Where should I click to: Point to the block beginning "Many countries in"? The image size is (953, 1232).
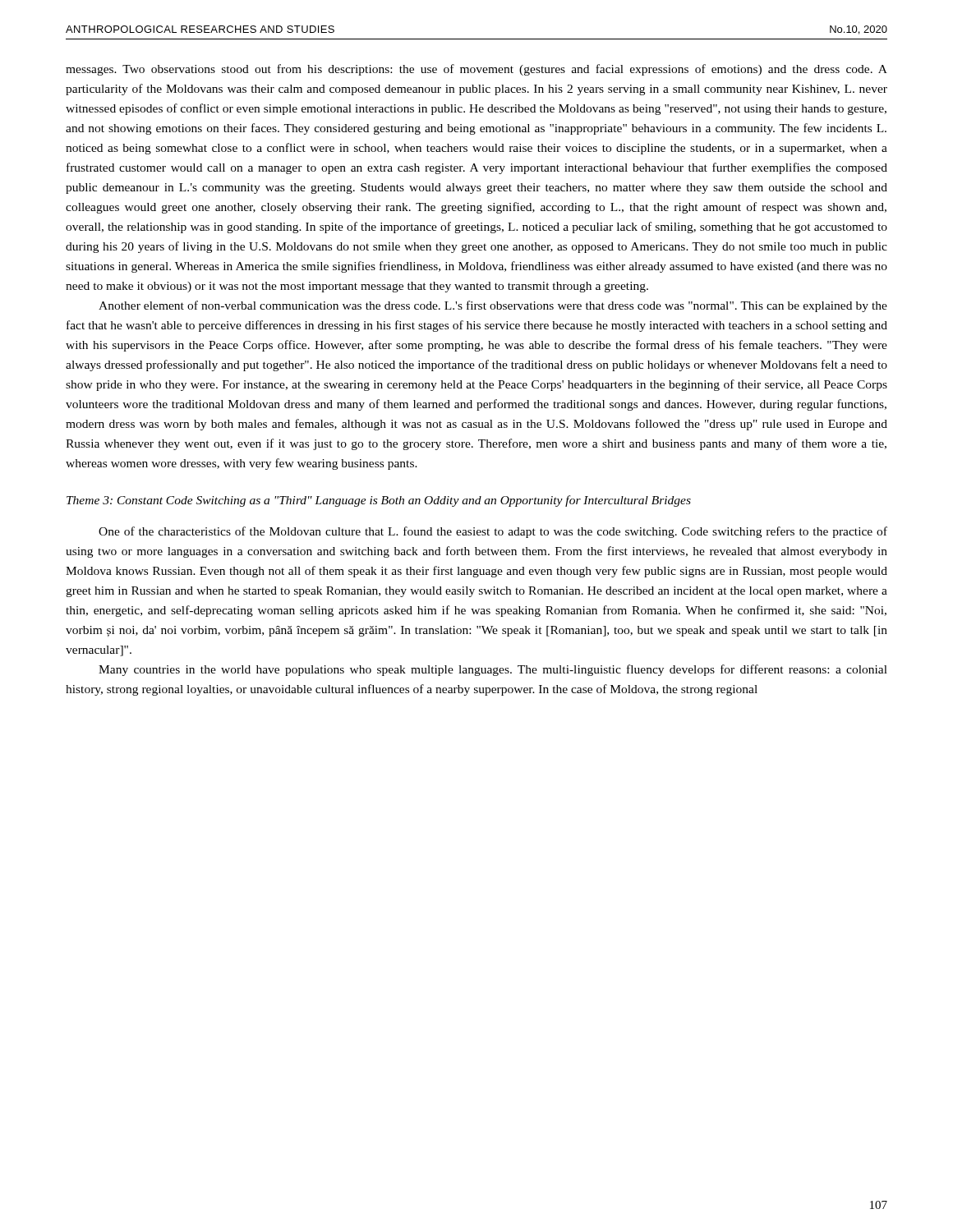click(476, 679)
